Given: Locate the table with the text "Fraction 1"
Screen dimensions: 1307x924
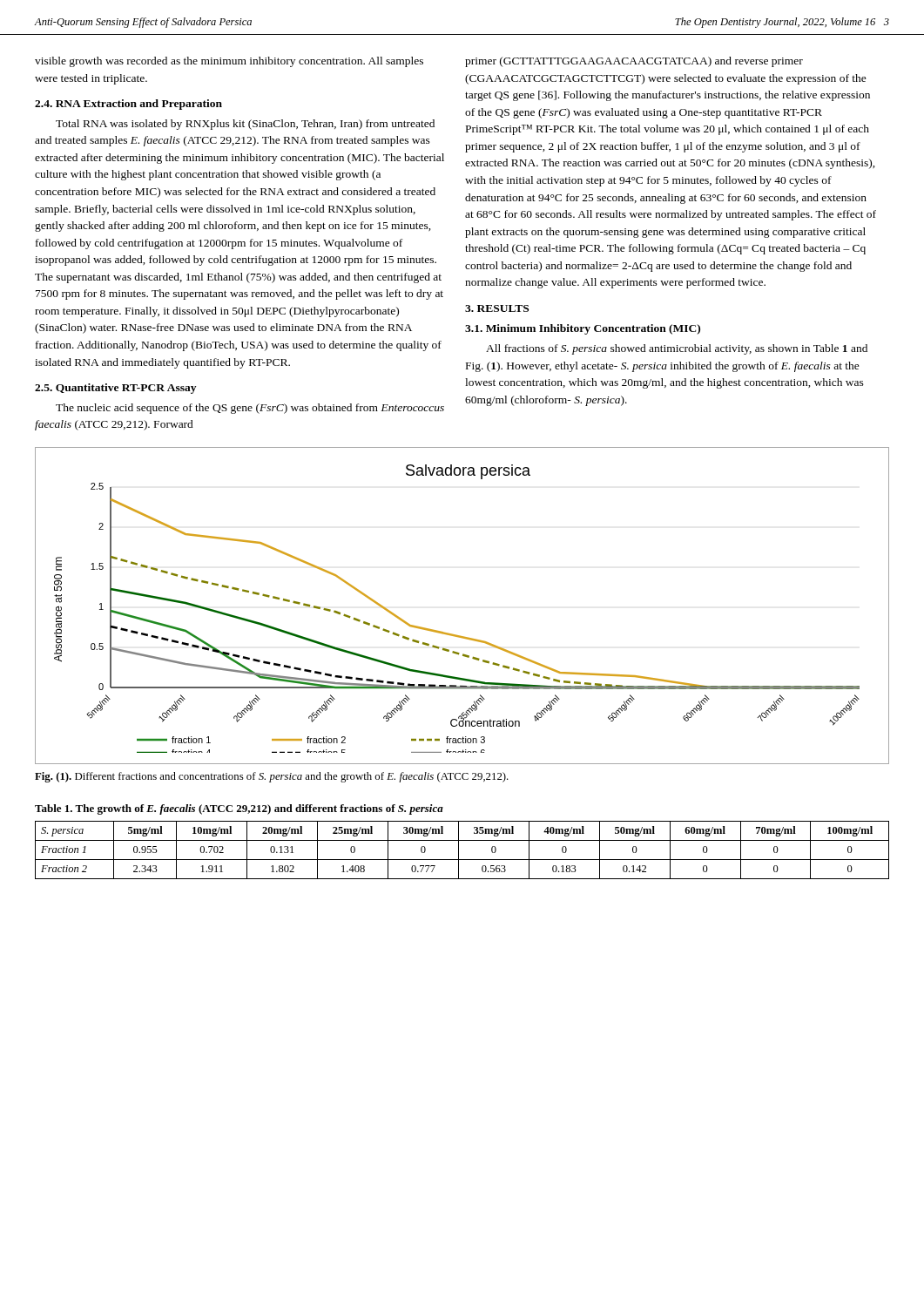Looking at the screenshot, I should click(x=462, y=850).
